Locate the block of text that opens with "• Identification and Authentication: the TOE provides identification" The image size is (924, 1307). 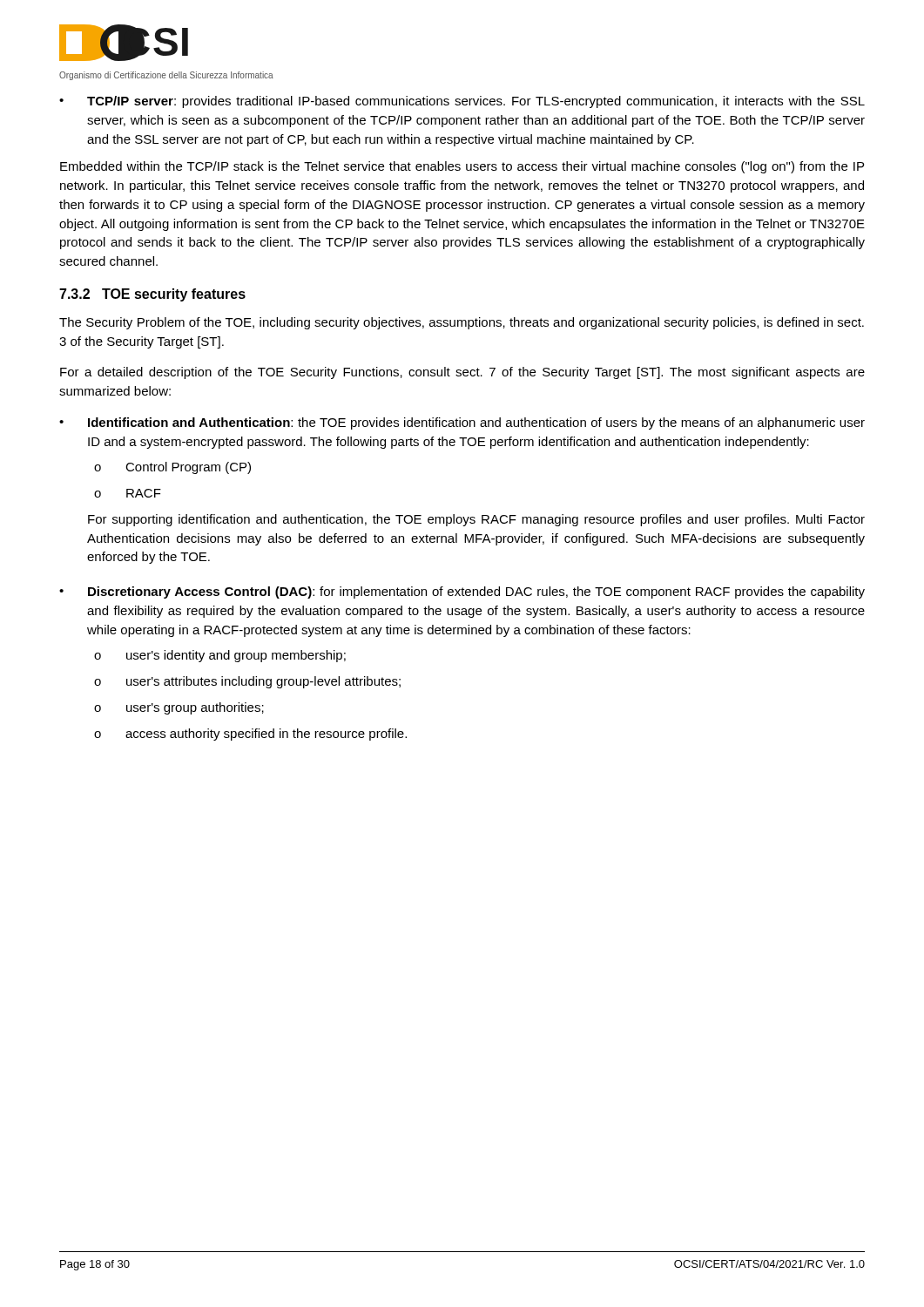click(462, 423)
